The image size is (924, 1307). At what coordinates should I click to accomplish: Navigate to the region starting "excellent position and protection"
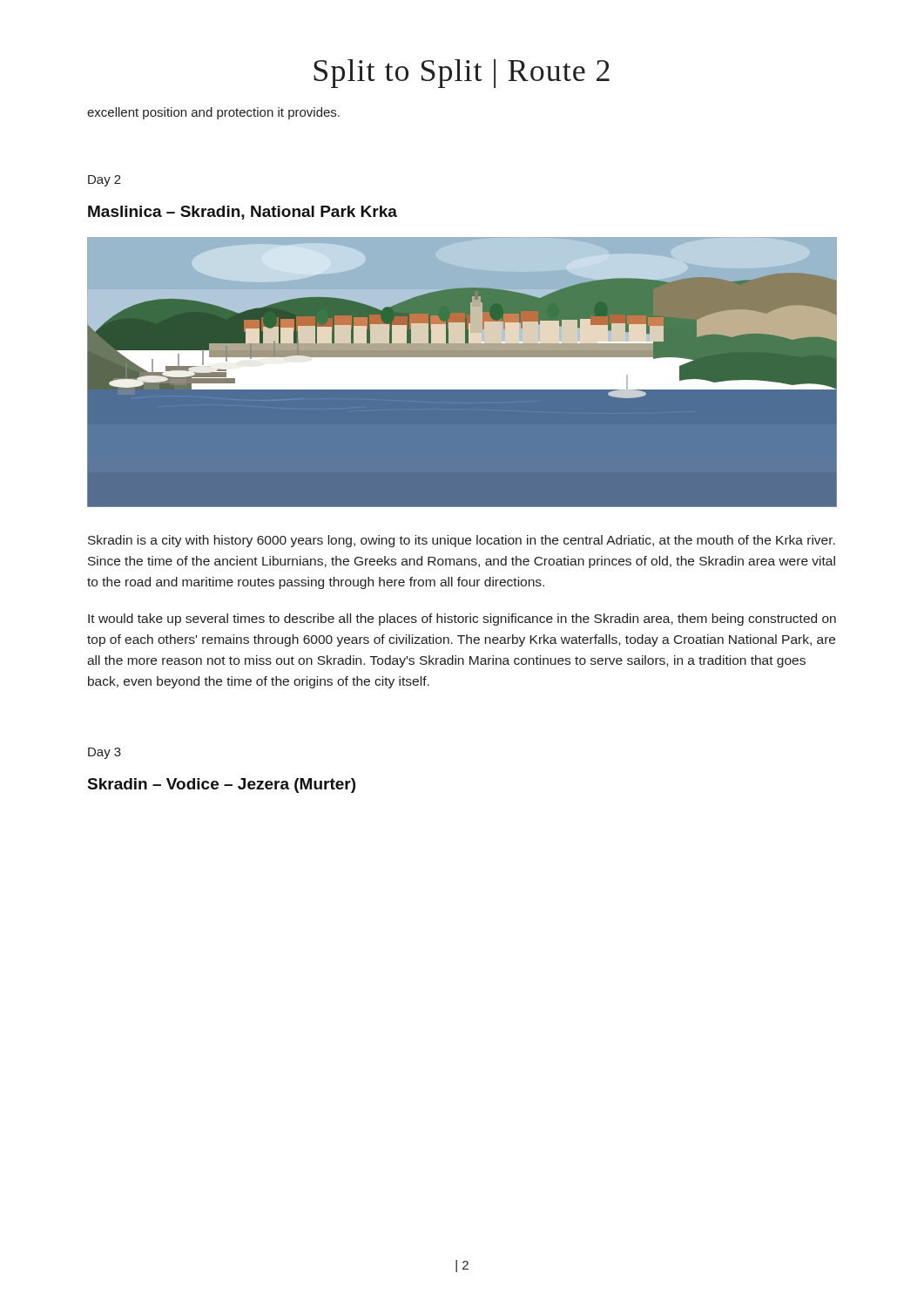pos(214,112)
